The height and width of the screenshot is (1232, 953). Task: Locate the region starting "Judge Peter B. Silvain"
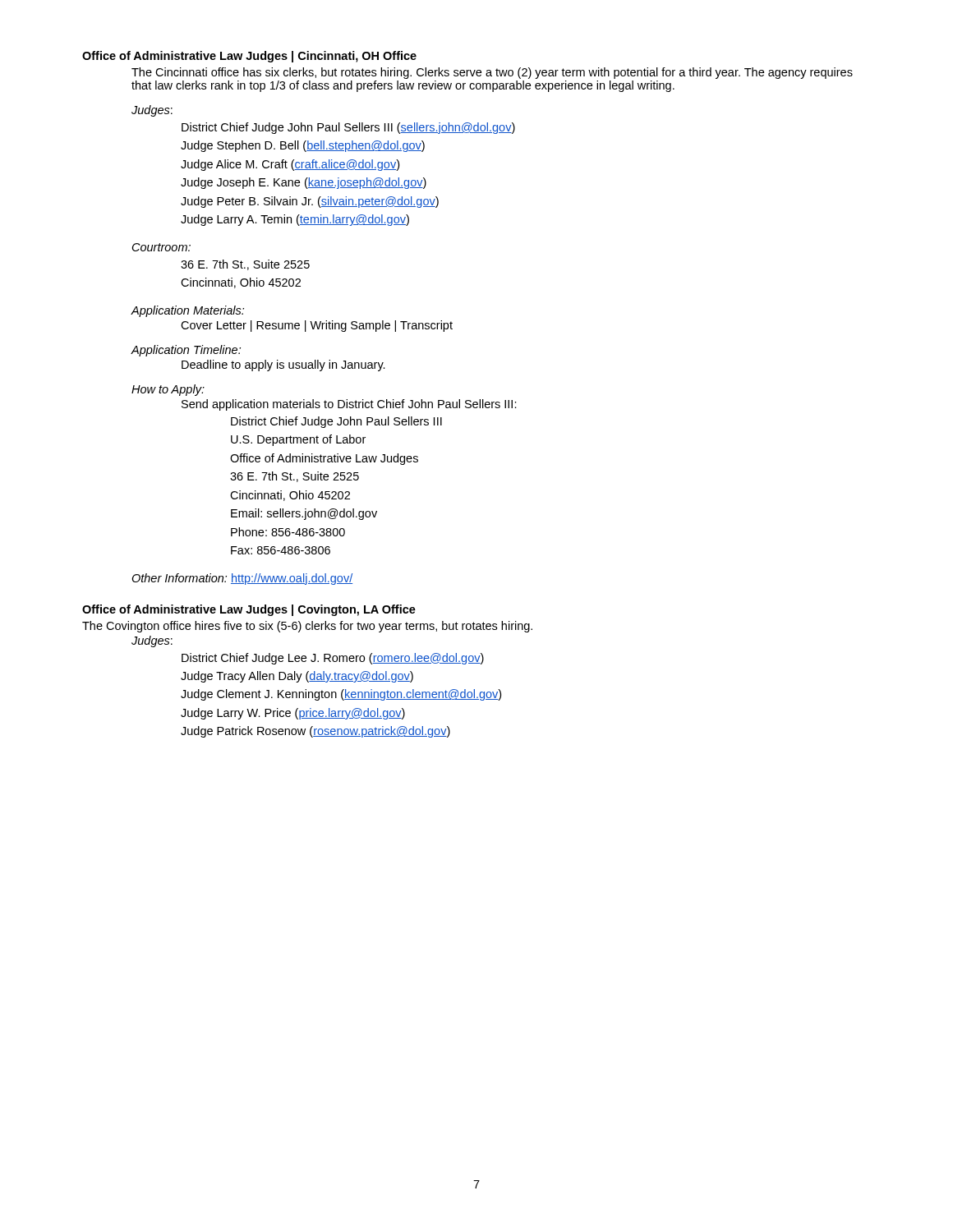[310, 201]
